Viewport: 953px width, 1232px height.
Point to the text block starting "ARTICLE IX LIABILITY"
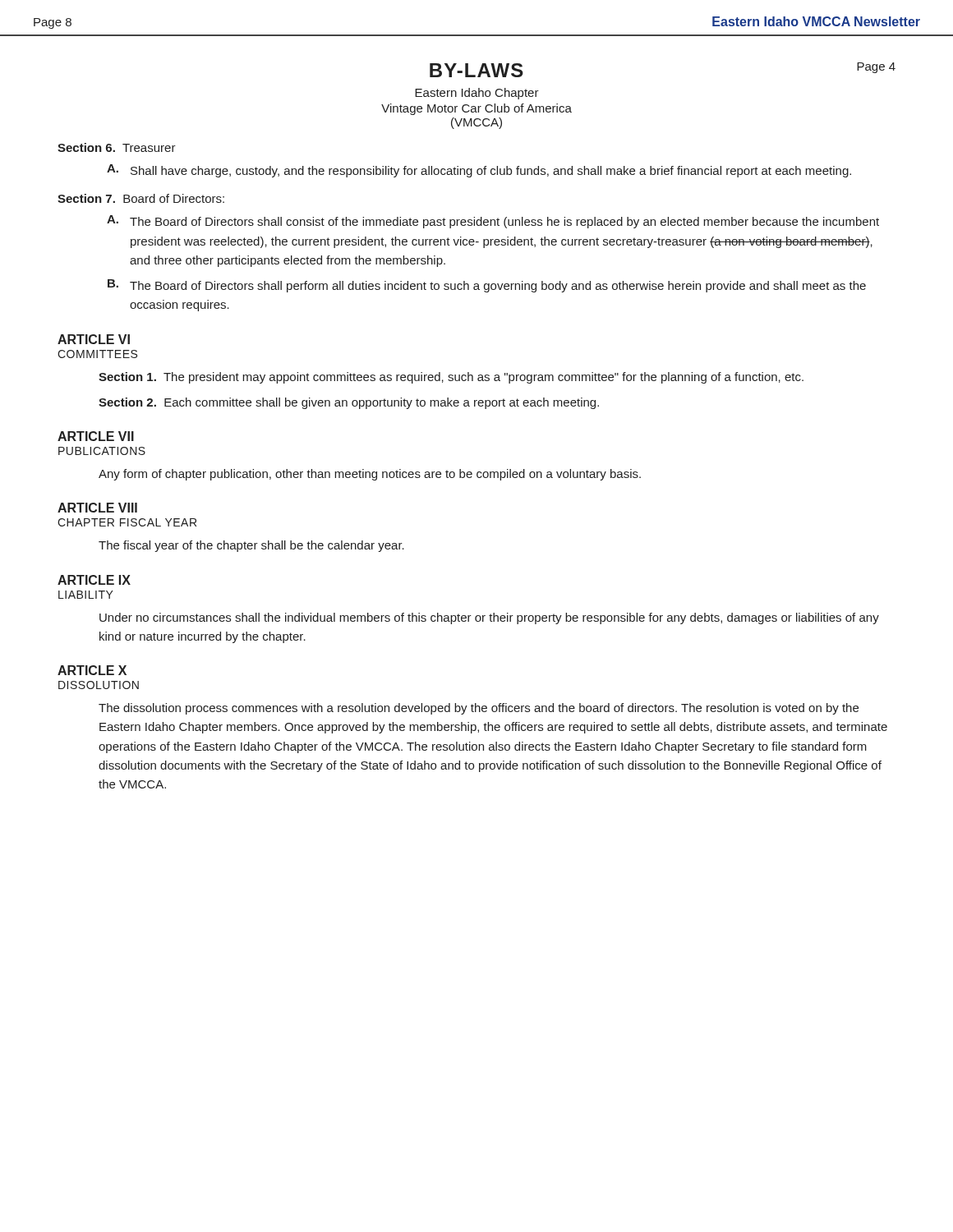click(94, 580)
